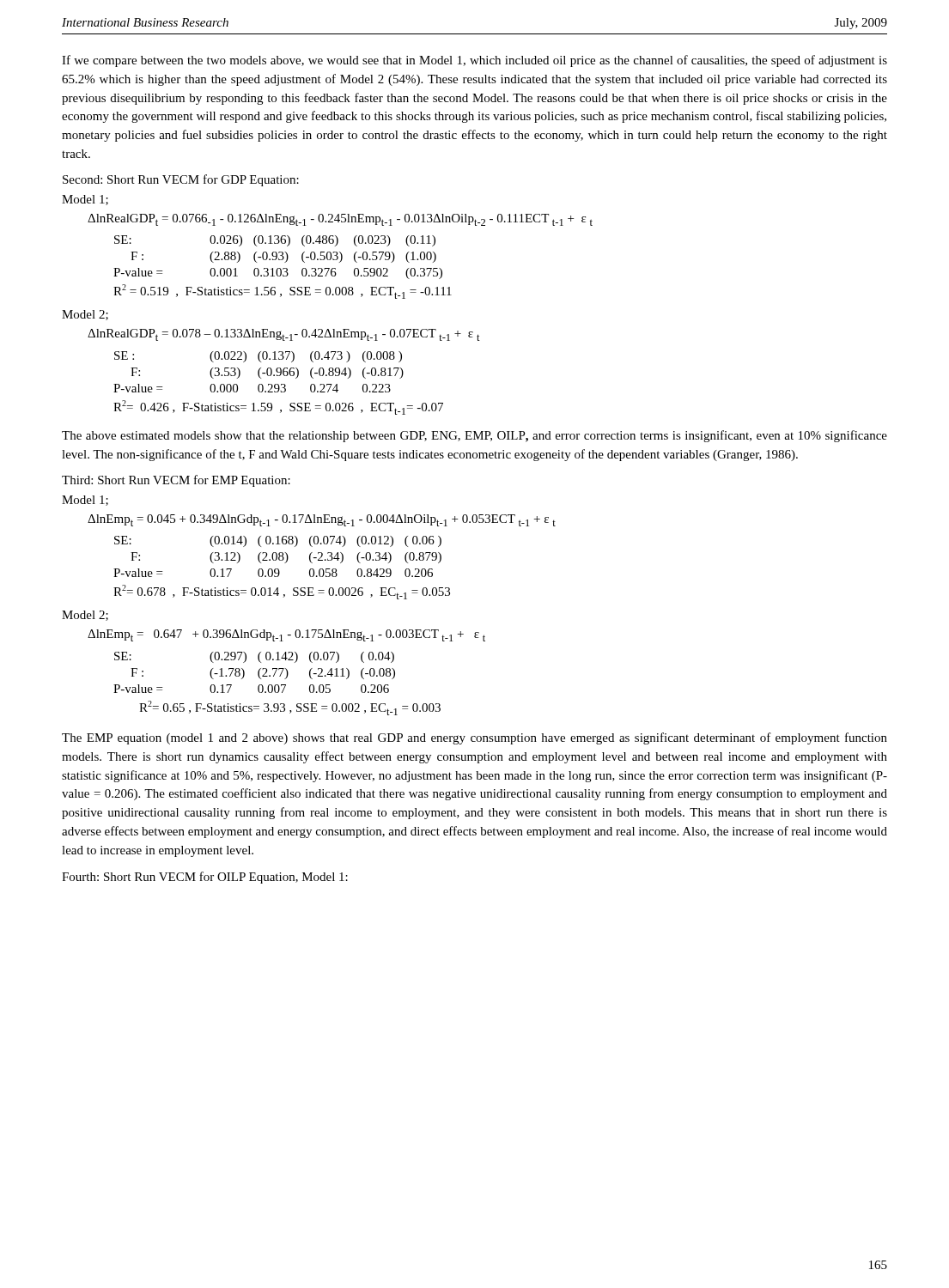Image resolution: width=949 pixels, height=1288 pixels.
Task: Locate the formula that opens with "ΔlnEmpt = 0.045"
Action: [322, 520]
